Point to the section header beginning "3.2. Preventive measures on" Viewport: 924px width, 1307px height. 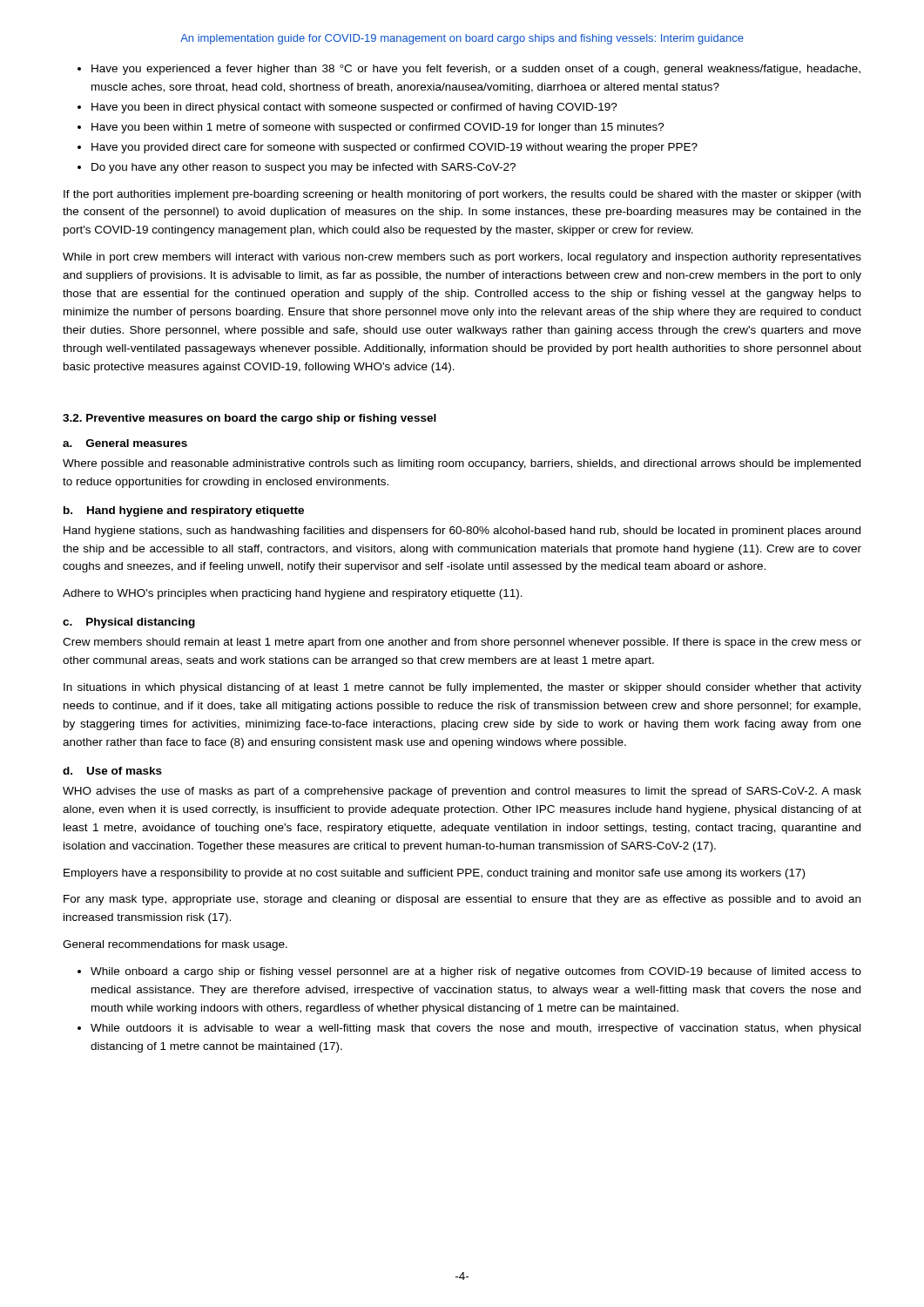250,418
